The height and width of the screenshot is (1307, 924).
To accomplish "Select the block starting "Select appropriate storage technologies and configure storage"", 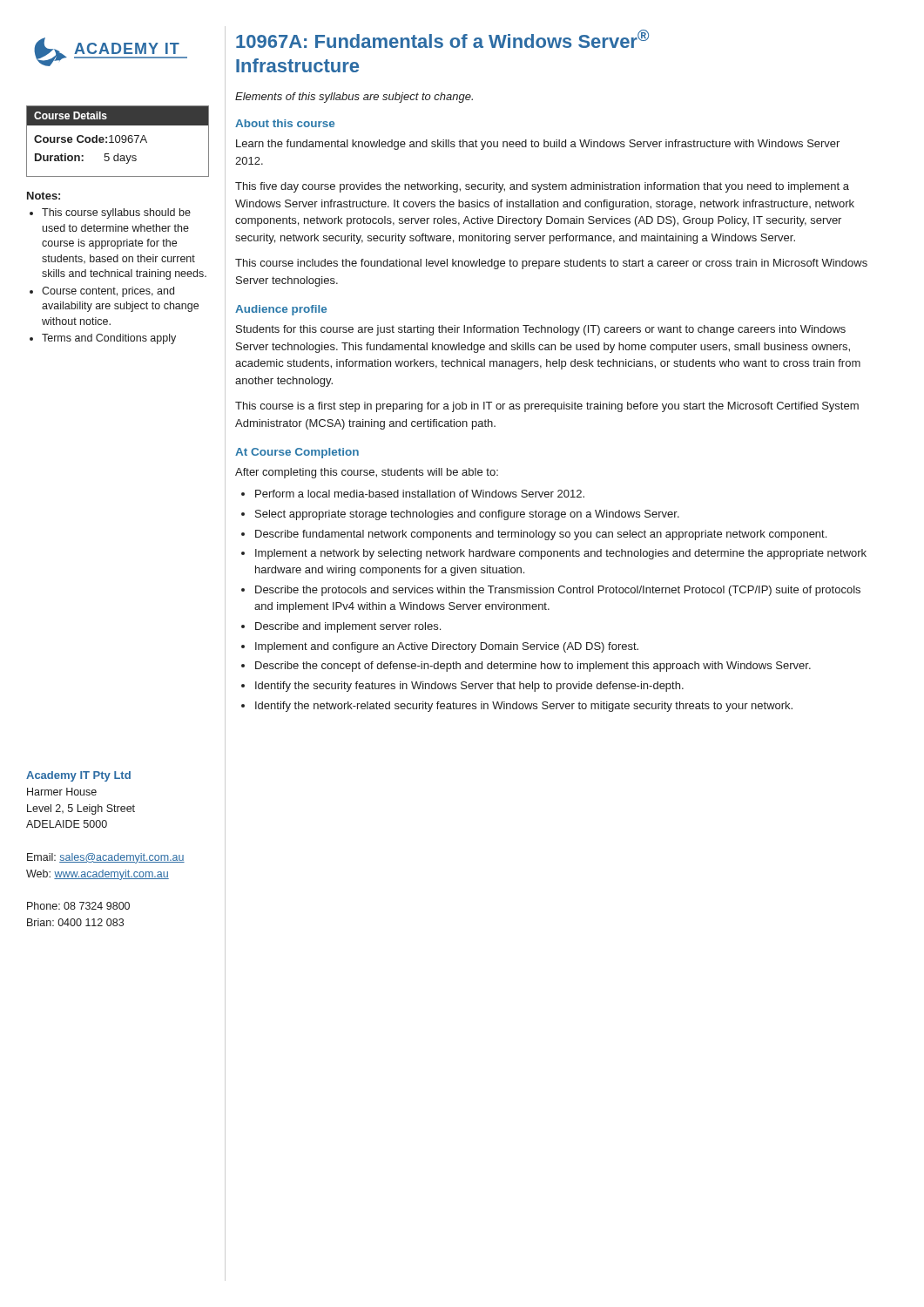I will (553, 514).
